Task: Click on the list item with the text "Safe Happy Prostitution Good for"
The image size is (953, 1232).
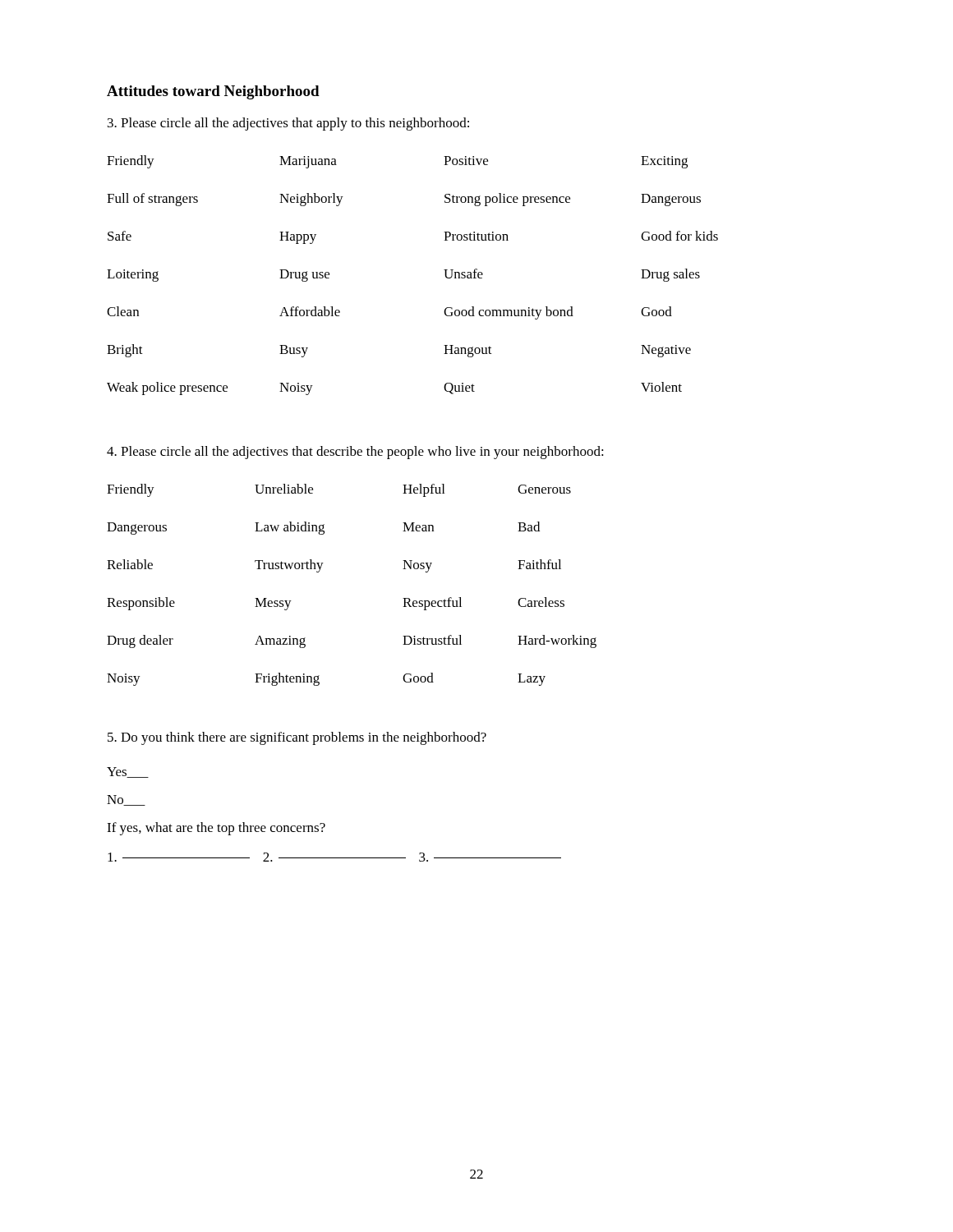Action: [456, 237]
